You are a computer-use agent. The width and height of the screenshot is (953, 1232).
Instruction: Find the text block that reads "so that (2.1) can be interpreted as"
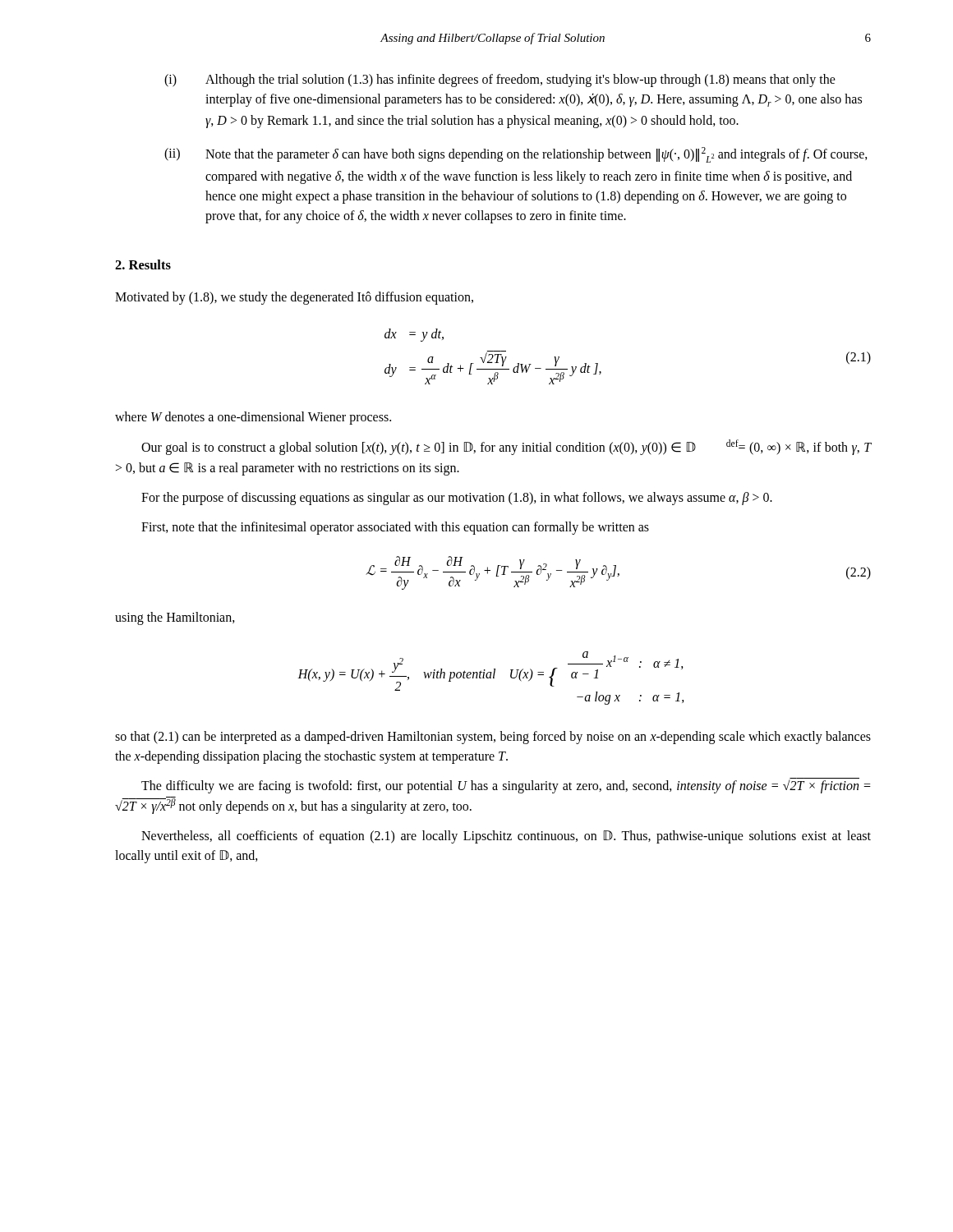click(x=493, y=746)
